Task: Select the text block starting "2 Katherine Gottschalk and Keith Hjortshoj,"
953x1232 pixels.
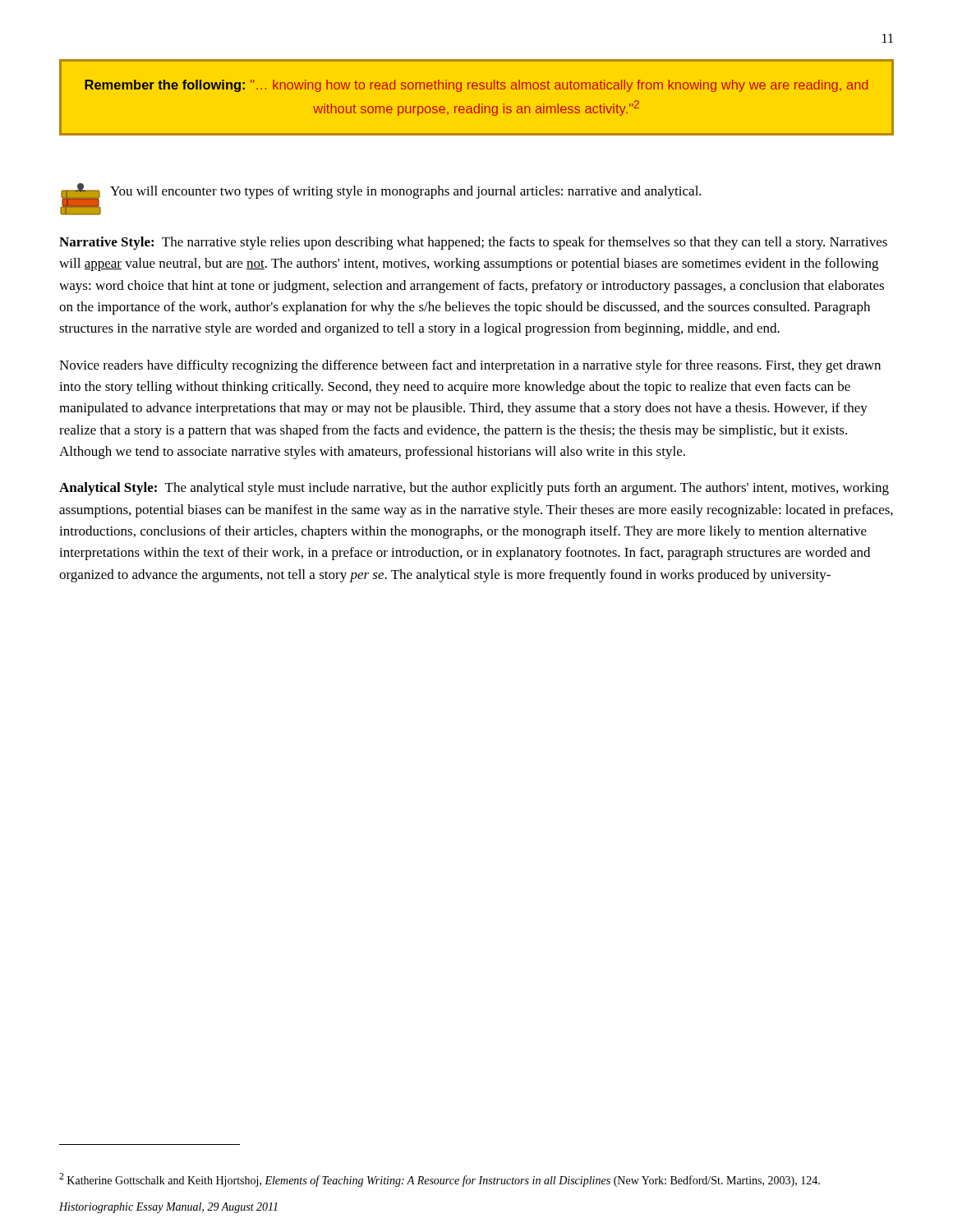Action: [440, 1179]
